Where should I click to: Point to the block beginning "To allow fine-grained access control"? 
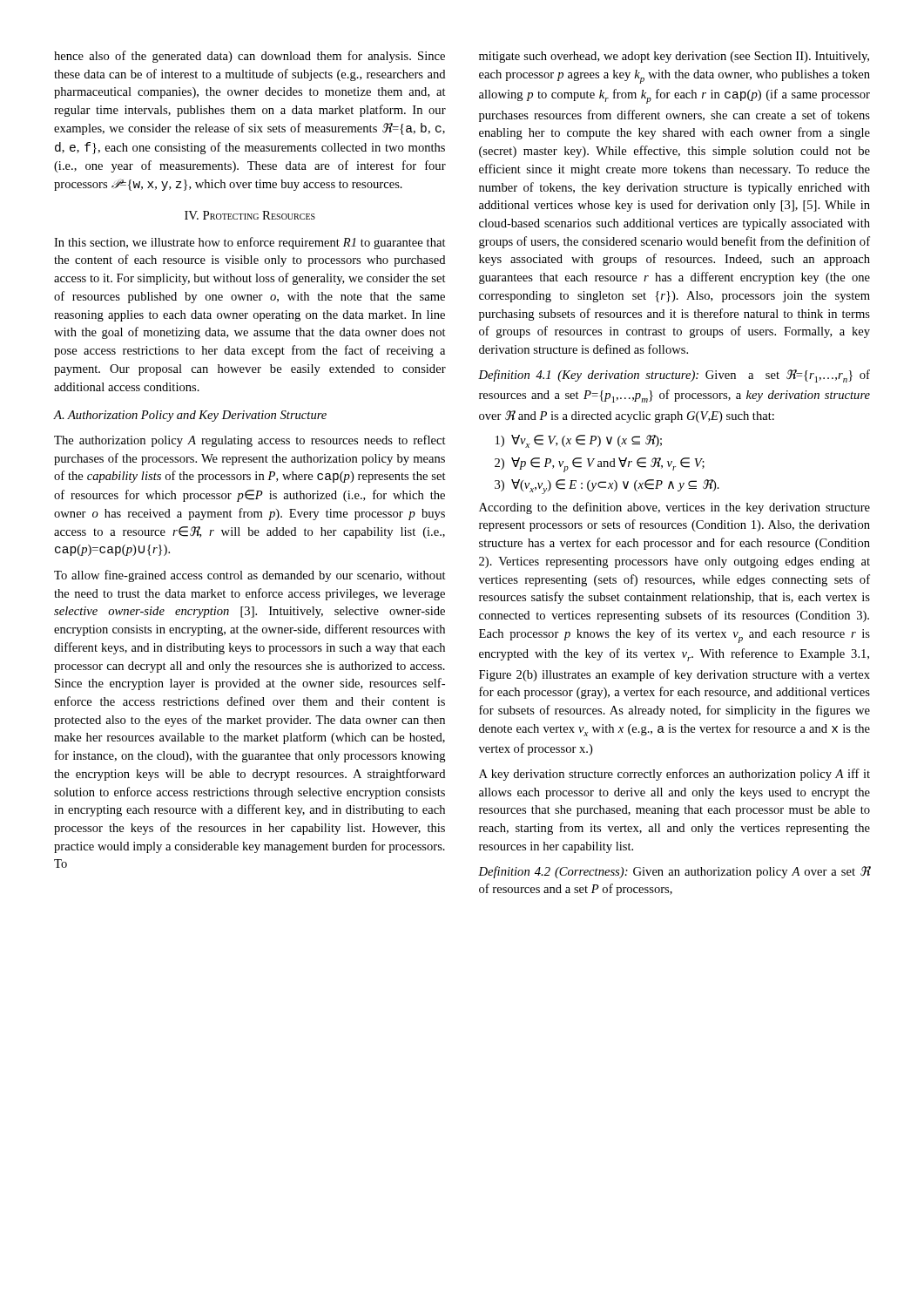[x=250, y=720]
